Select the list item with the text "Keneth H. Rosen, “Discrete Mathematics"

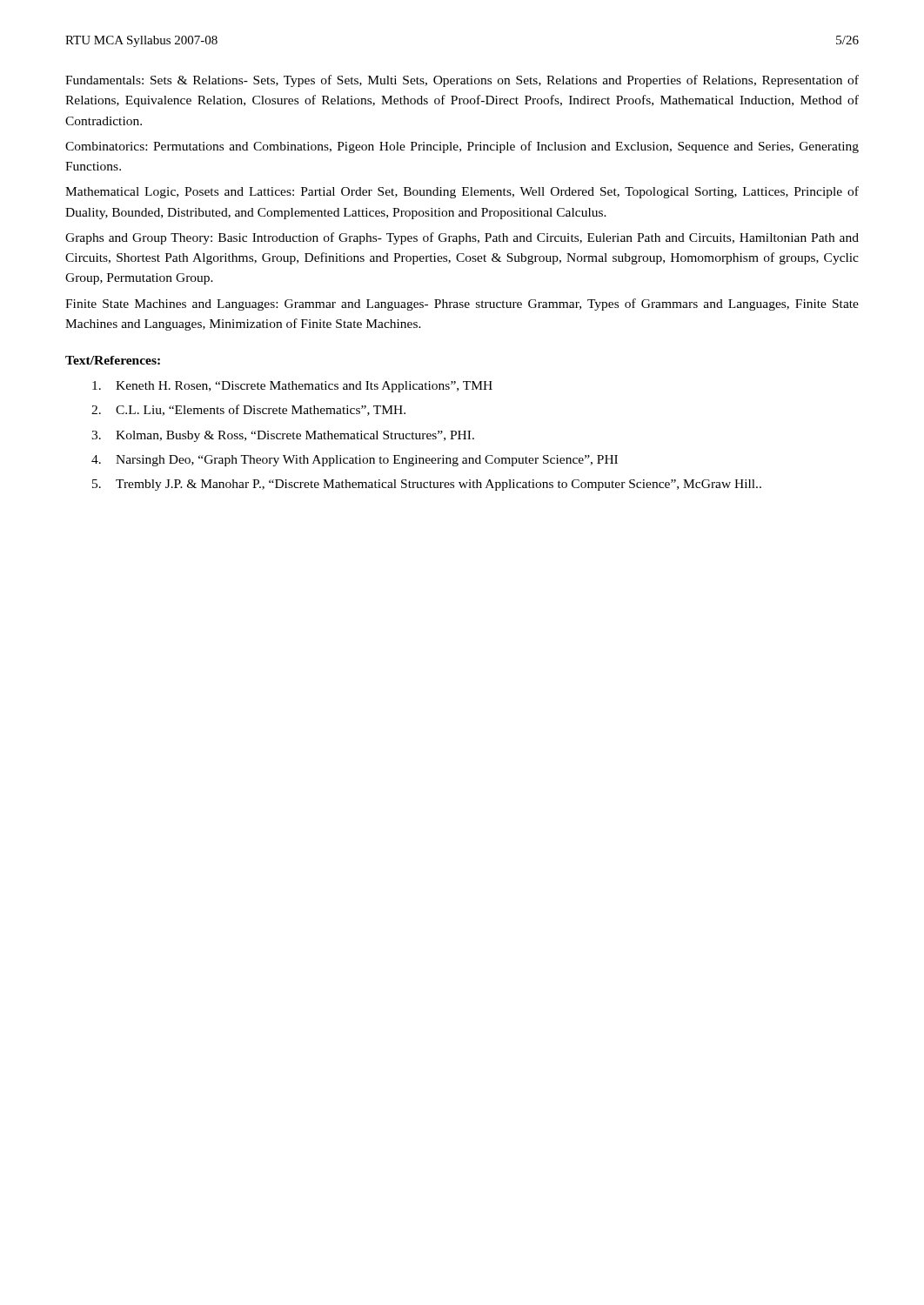click(x=475, y=385)
